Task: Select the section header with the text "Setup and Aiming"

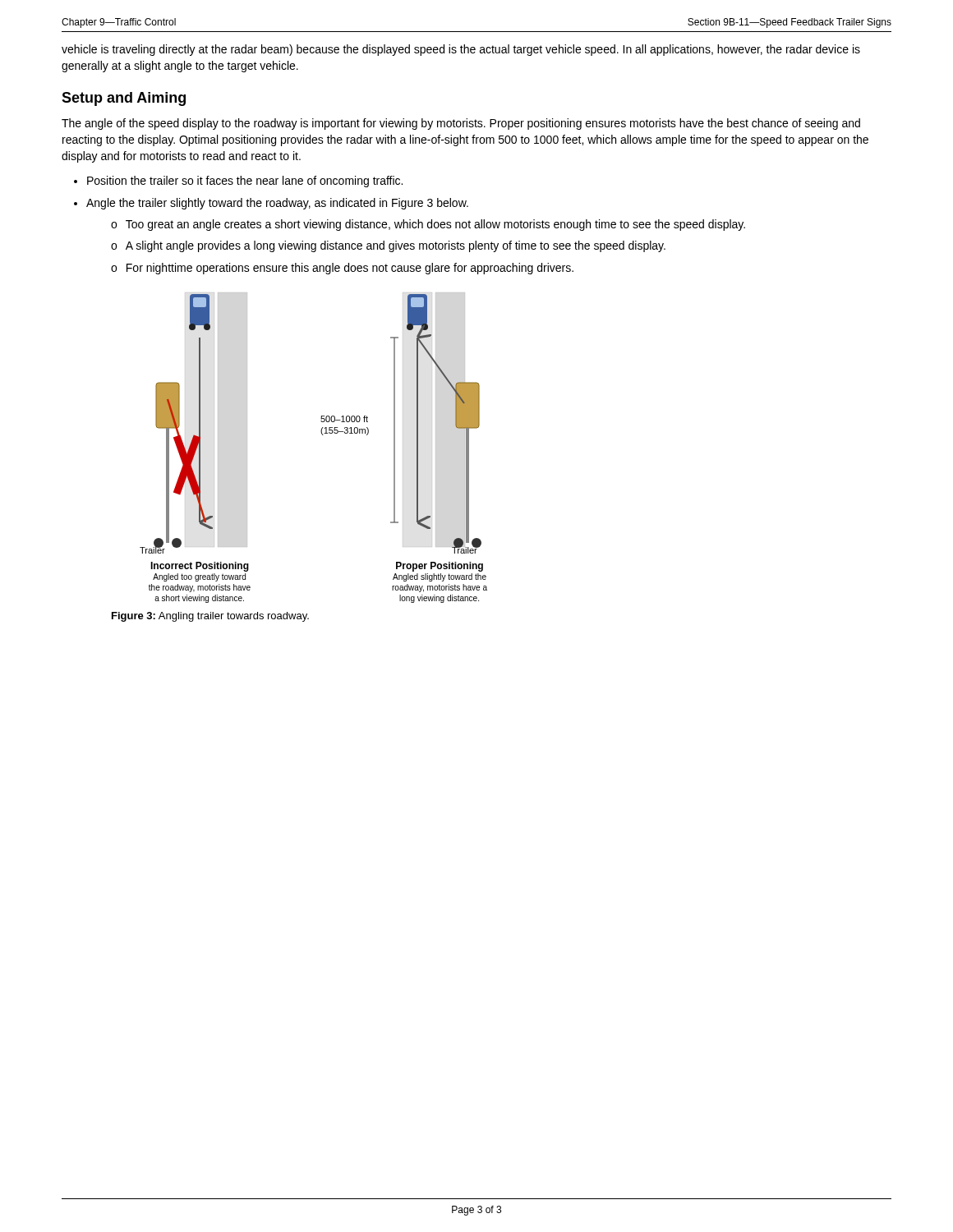Action: click(x=124, y=97)
